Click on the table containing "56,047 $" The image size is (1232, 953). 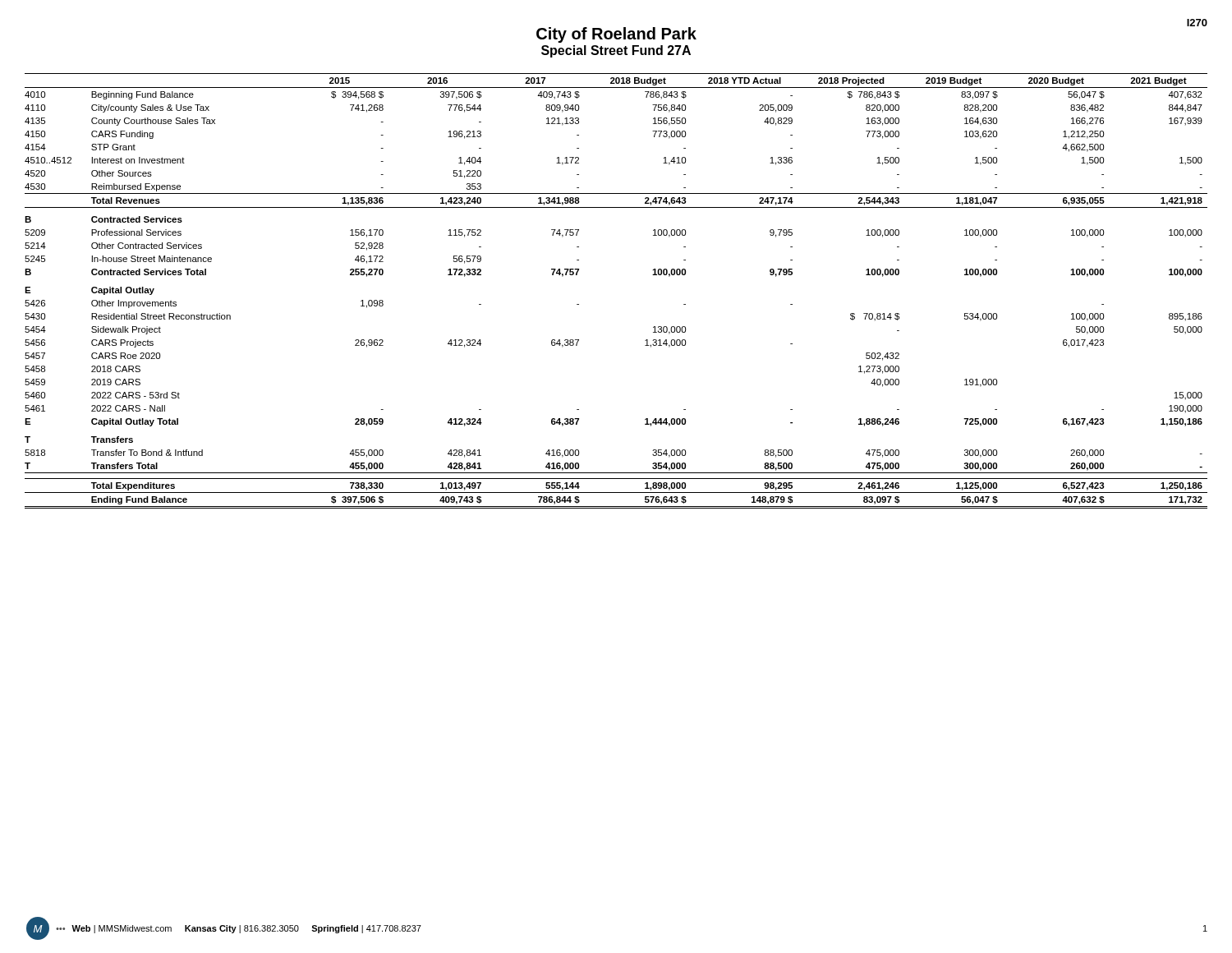[616, 291]
